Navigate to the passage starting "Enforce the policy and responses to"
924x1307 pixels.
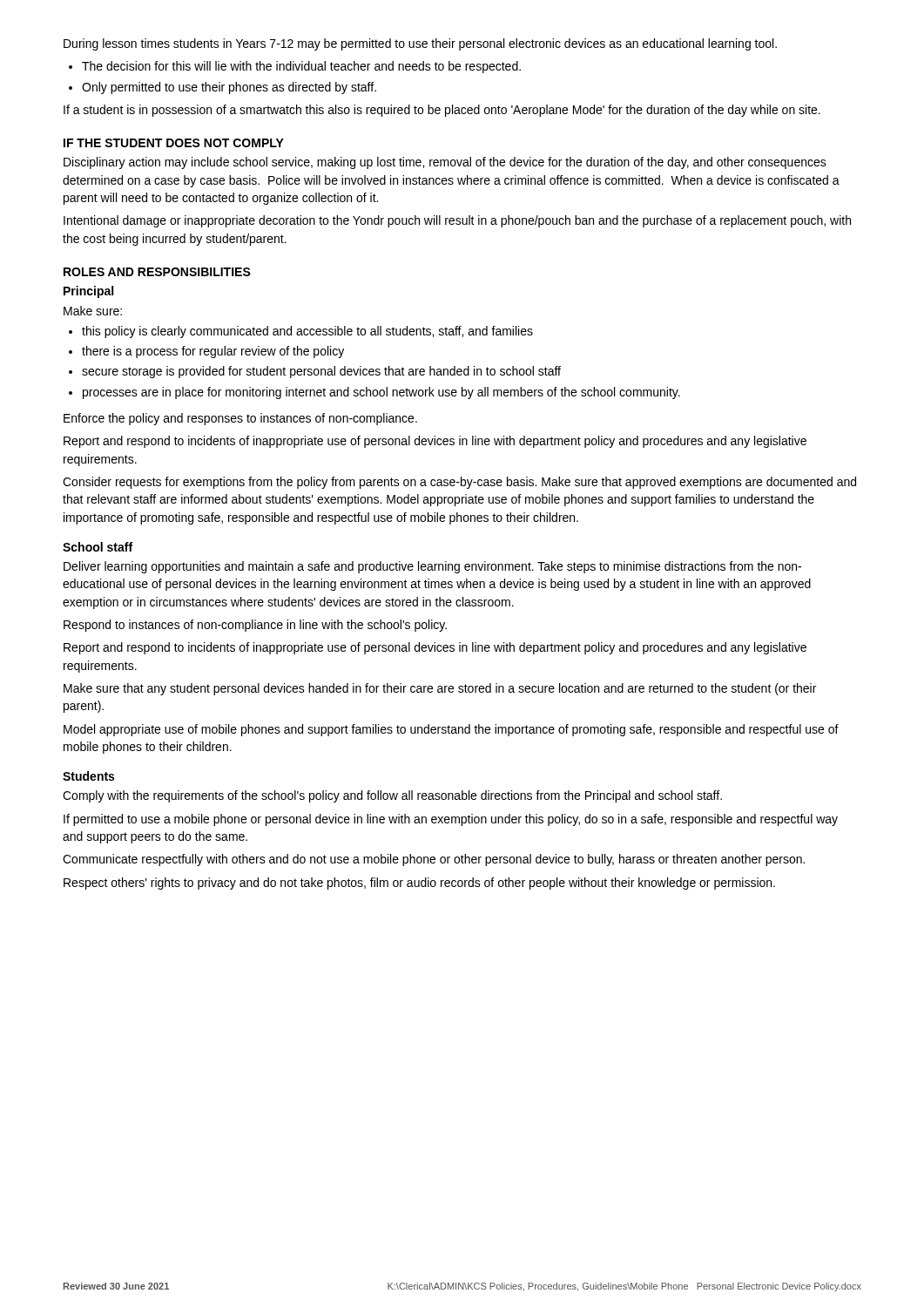(462, 468)
